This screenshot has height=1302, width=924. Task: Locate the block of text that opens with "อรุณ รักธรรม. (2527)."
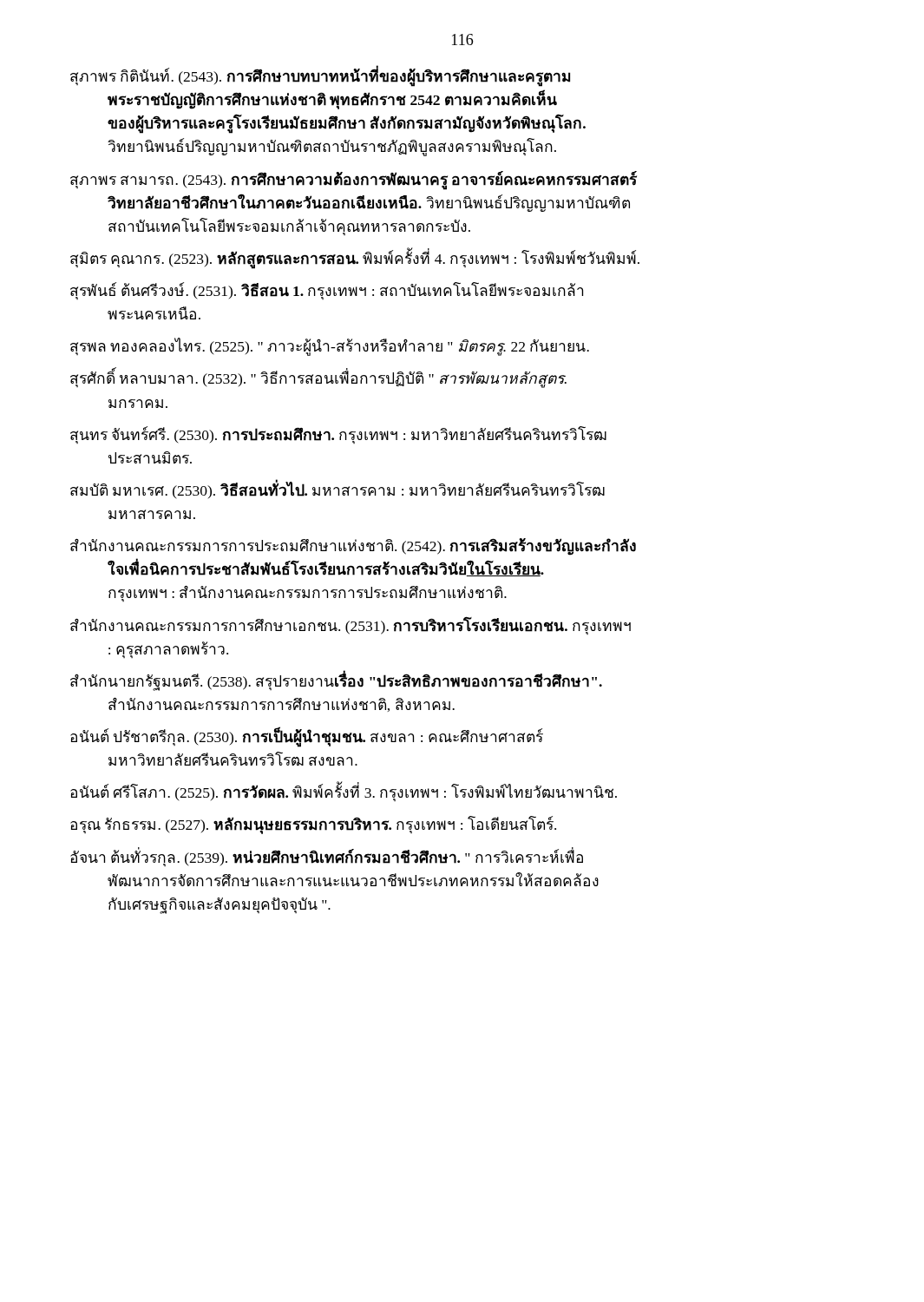coord(462,825)
